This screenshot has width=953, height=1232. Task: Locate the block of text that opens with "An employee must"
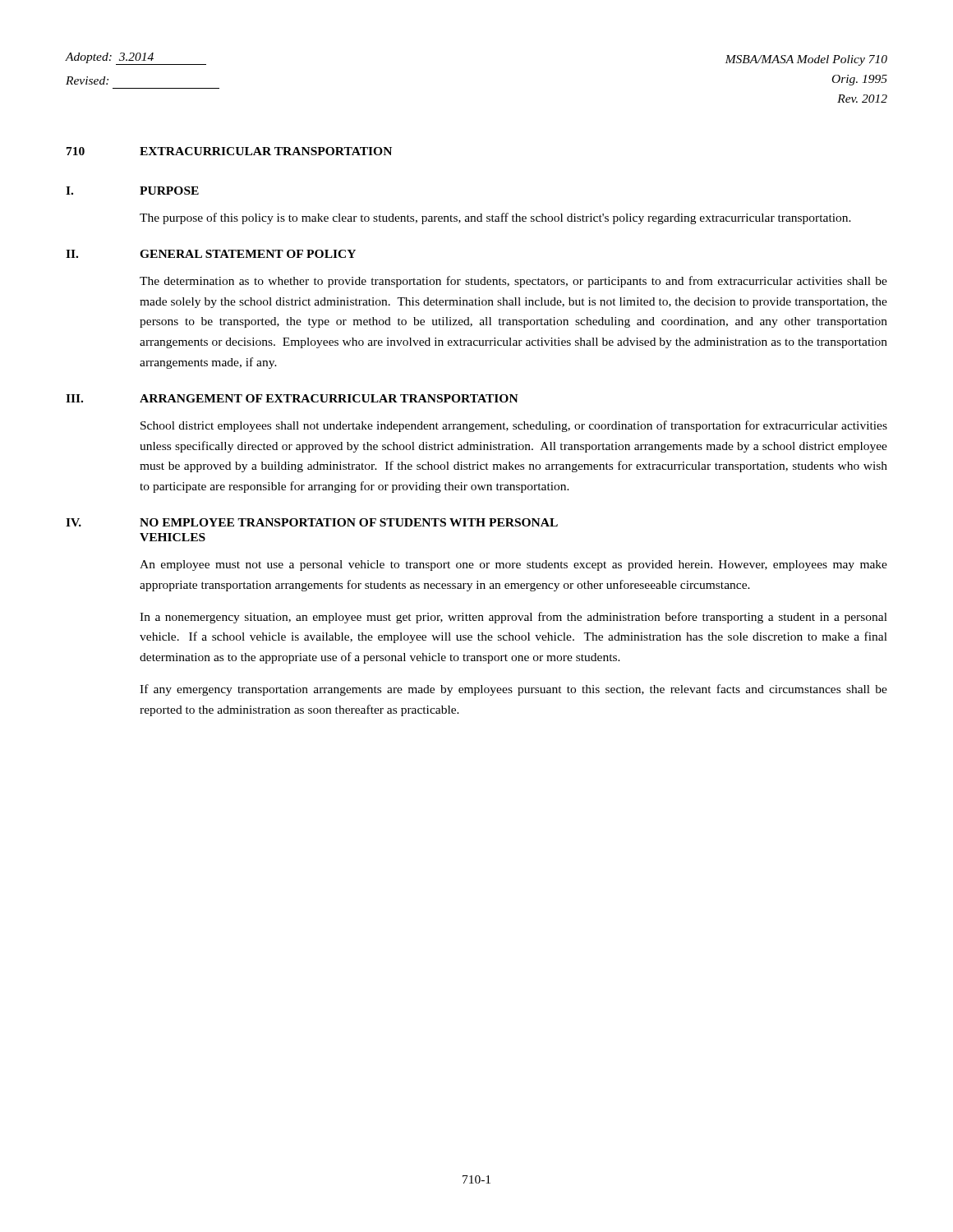[513, 637]
